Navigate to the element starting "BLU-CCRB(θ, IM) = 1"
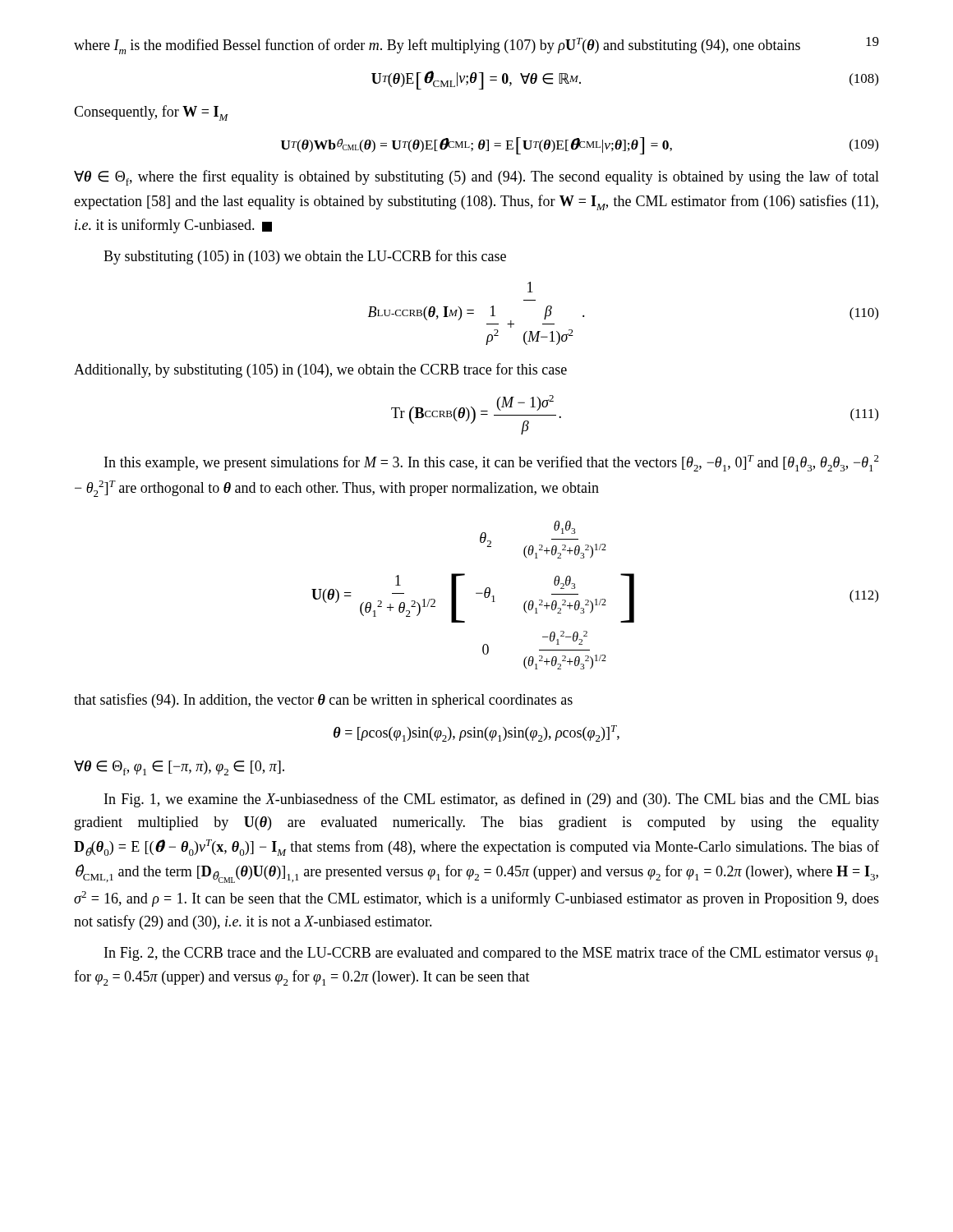 [530, 287]
